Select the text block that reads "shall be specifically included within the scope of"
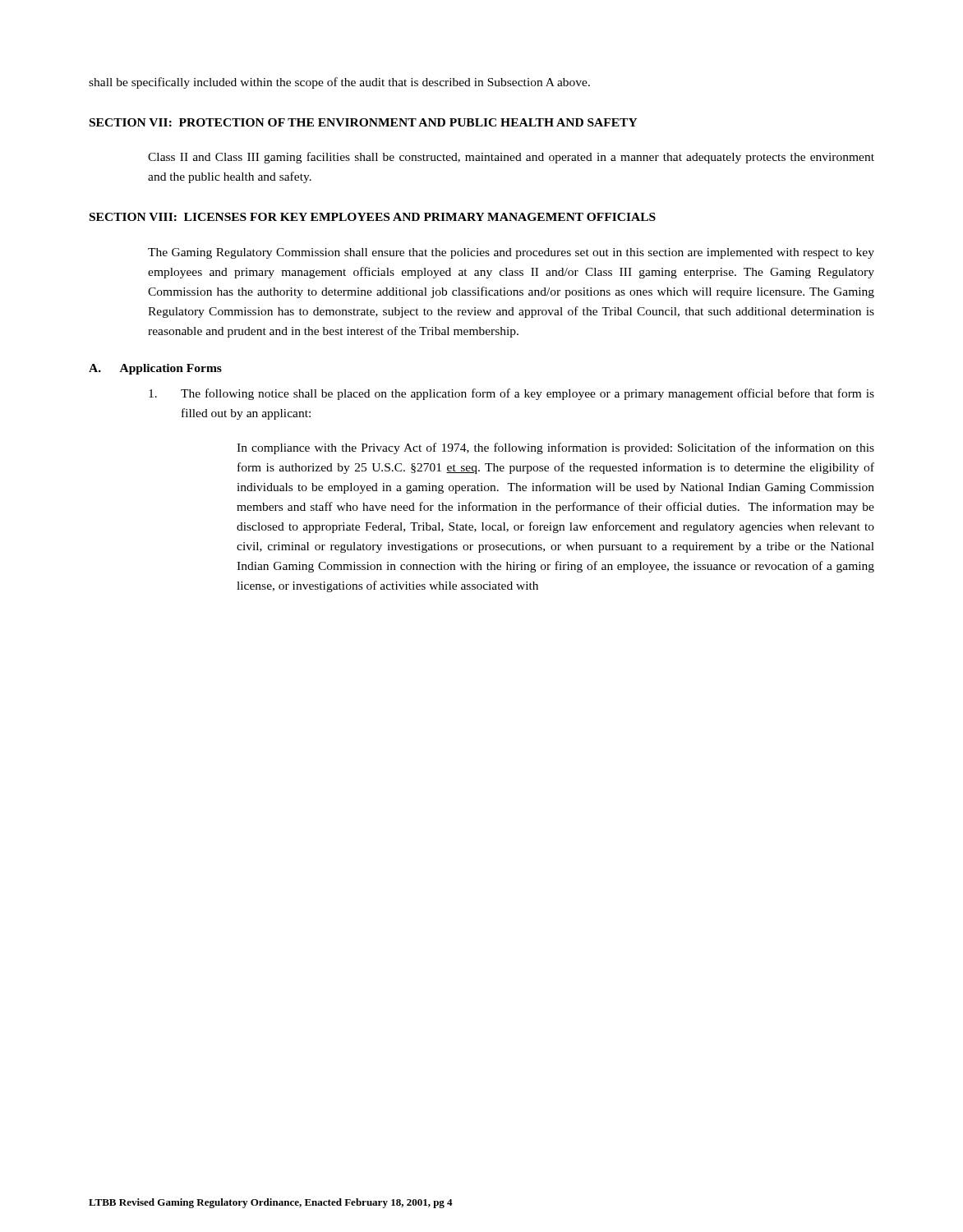The height and width of the screenshot is (1232, 963). coord(482,82)
